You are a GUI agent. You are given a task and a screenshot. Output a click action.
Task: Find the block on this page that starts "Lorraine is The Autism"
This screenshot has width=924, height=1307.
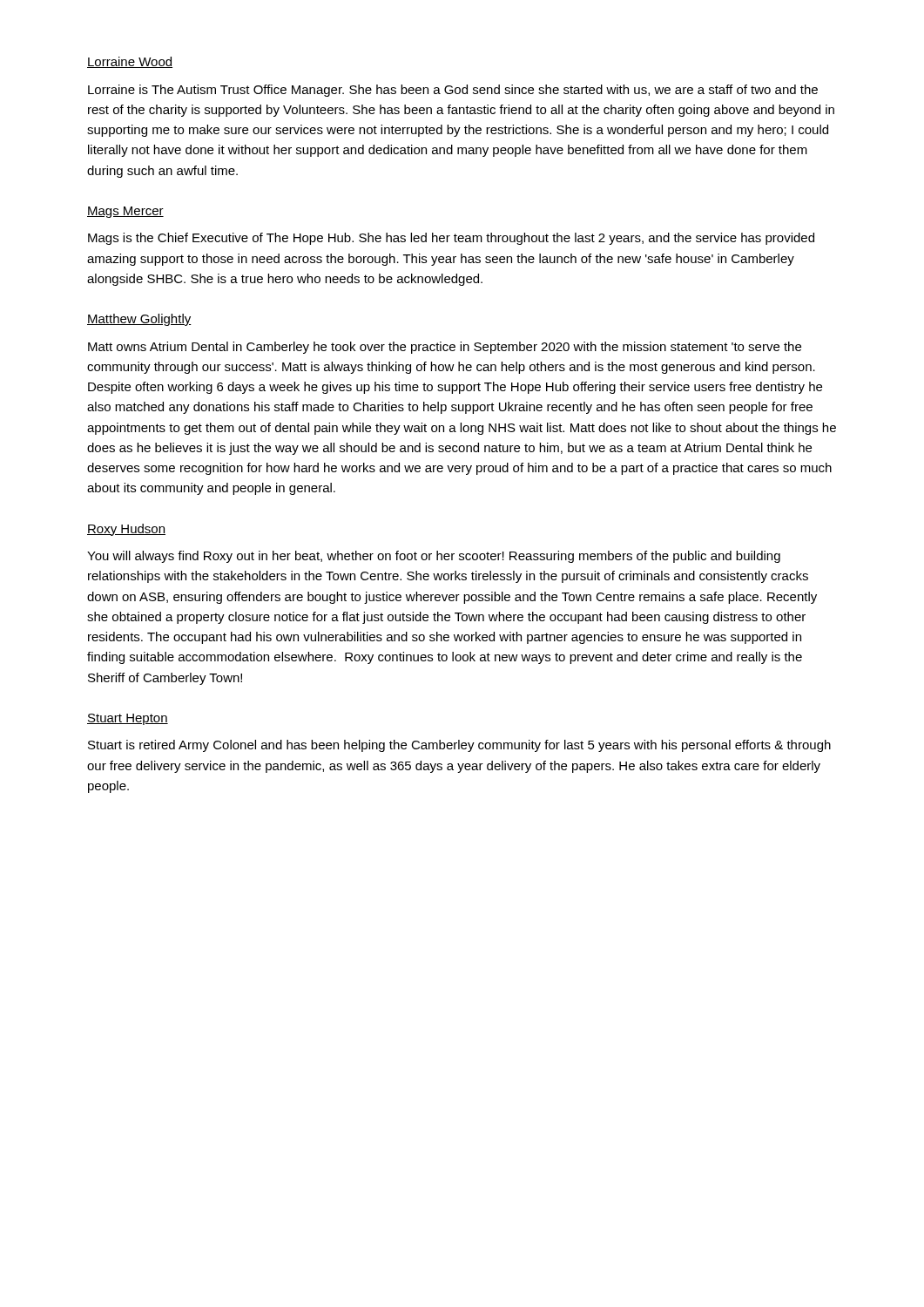461,129
